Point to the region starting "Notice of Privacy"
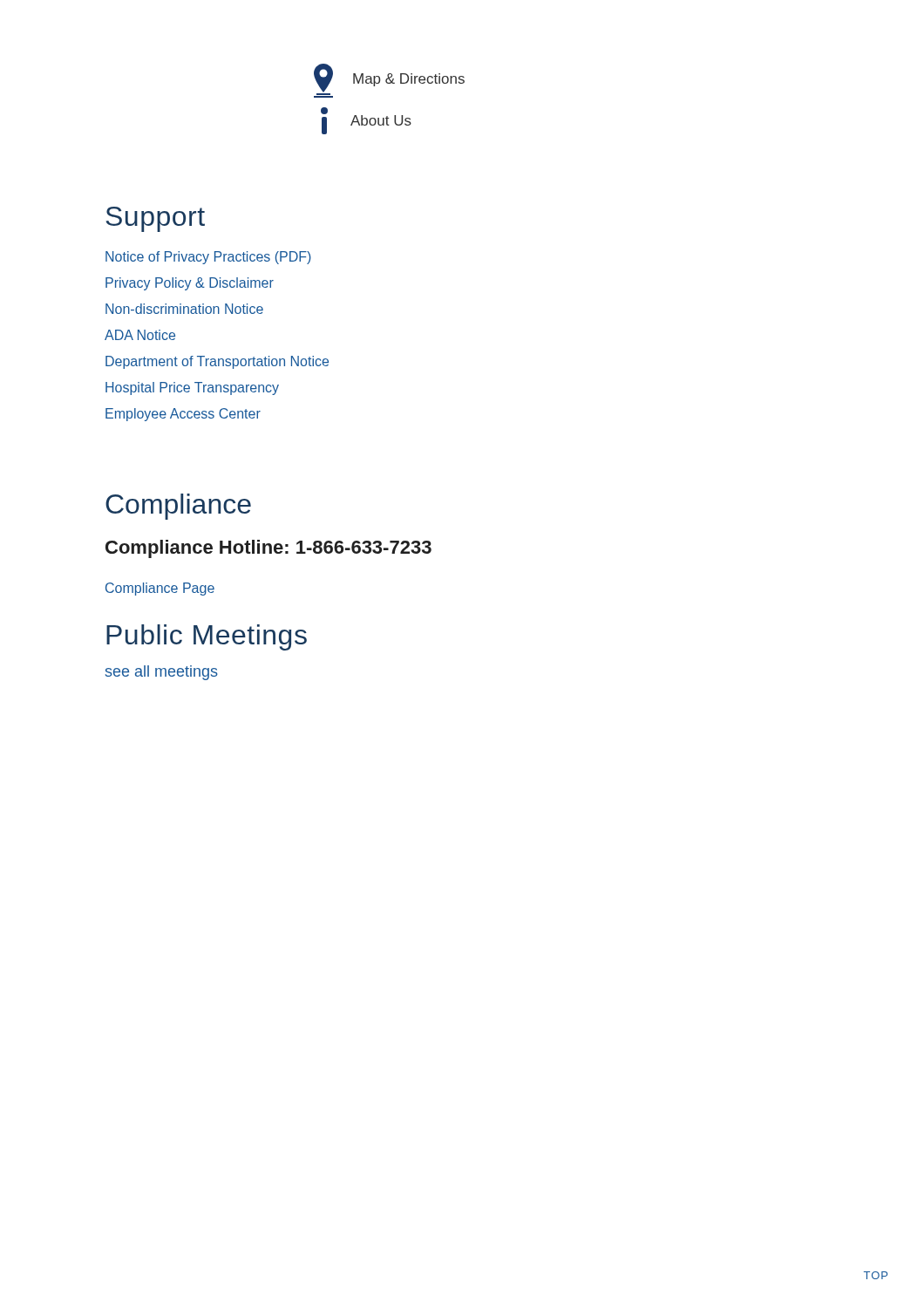The image size is (924, 1308). [x=208, y=257]
